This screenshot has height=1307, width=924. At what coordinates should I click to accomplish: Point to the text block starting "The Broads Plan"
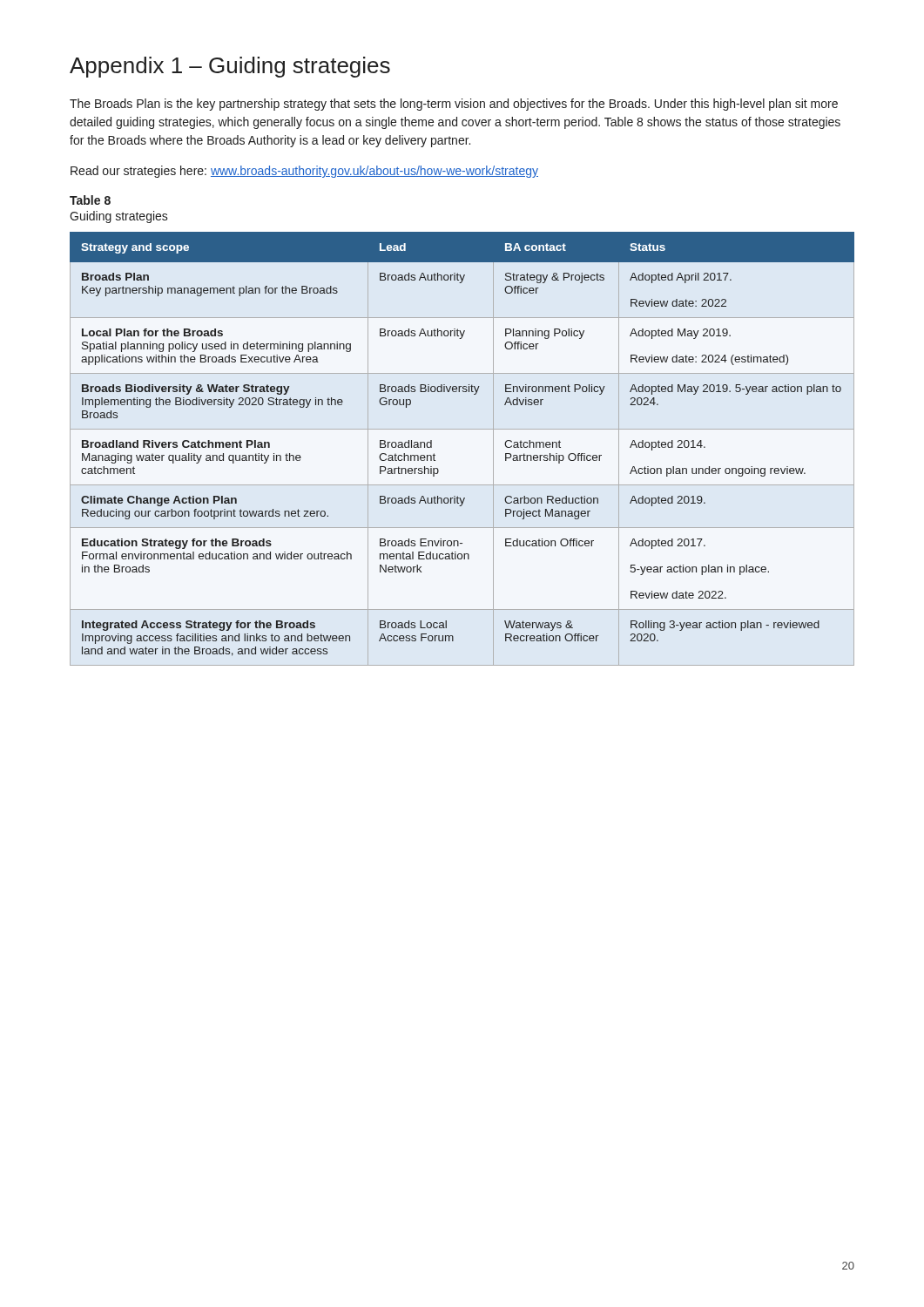click(462, 122)
